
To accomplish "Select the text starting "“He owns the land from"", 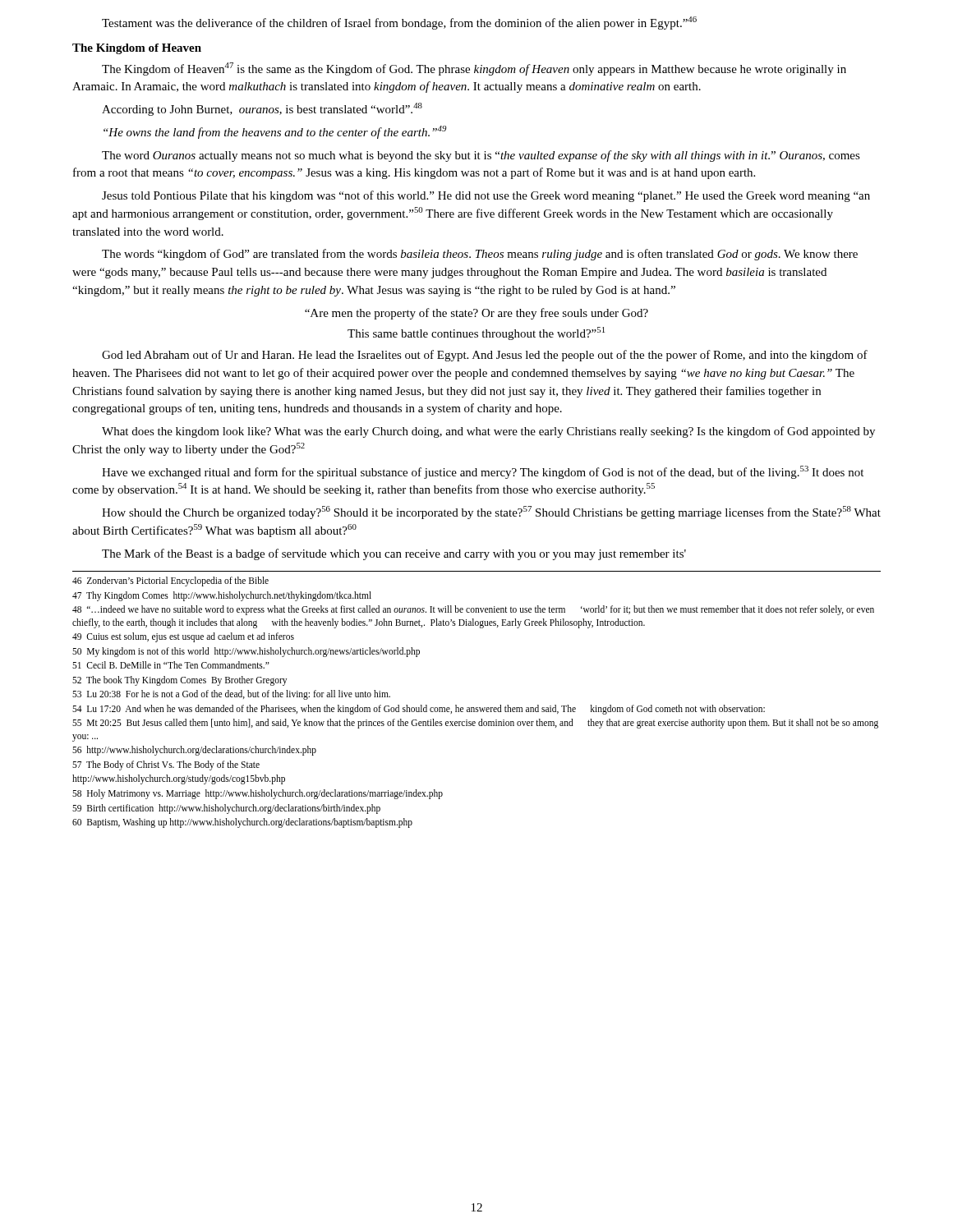I will [275, 132].
